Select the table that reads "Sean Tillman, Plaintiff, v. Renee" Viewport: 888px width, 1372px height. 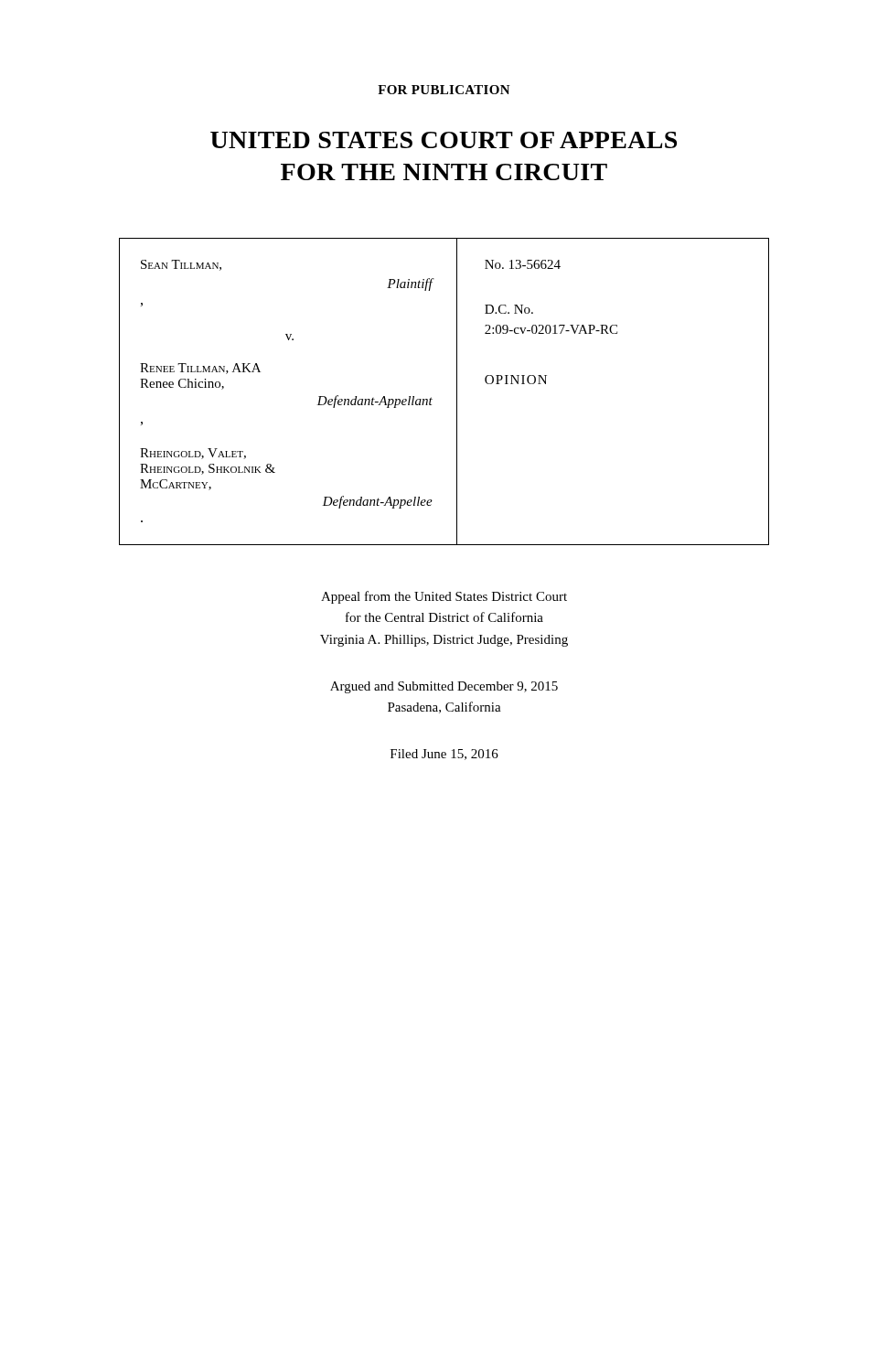click(444, 391)
